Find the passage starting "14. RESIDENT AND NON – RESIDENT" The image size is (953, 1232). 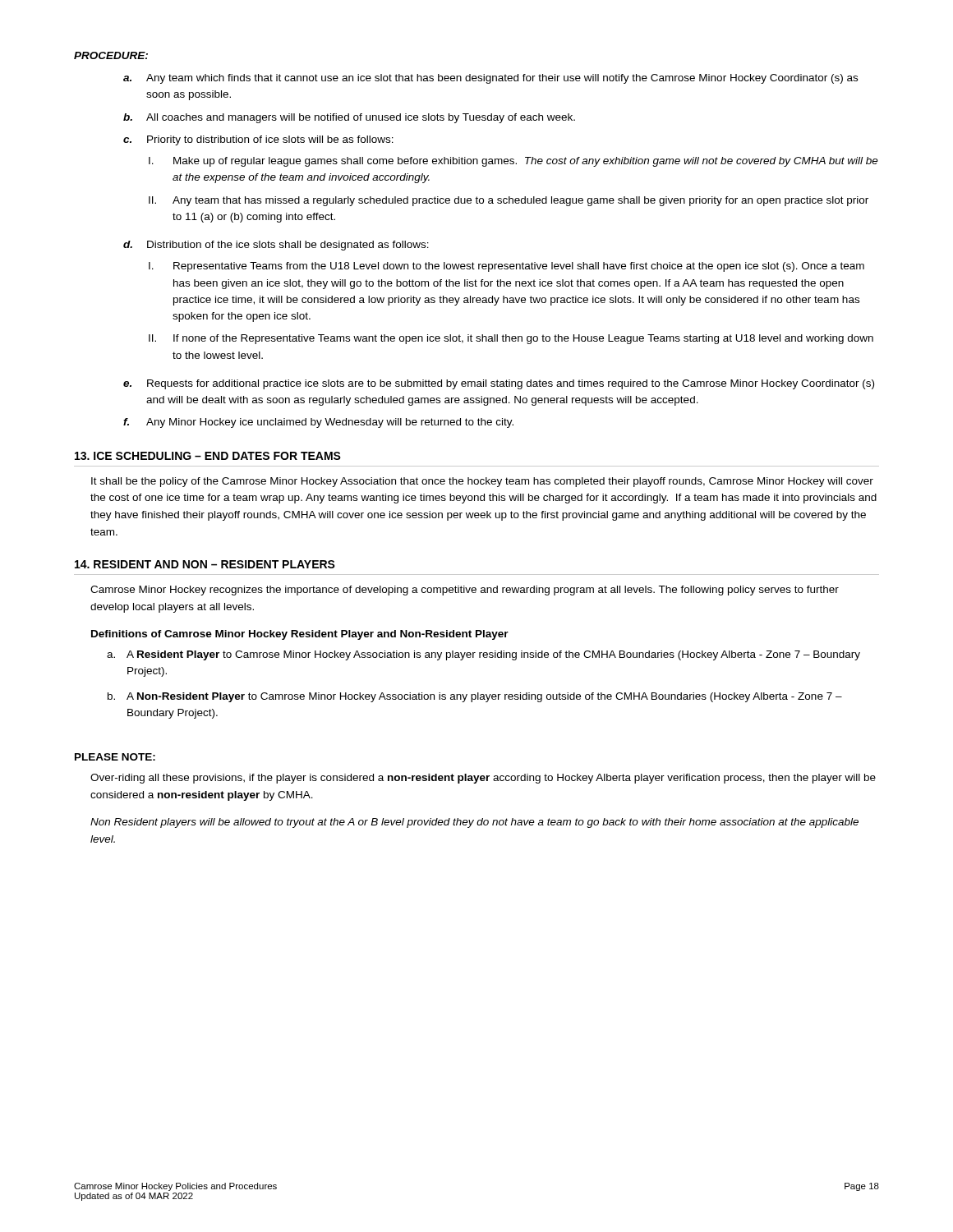tap(205, 564)
